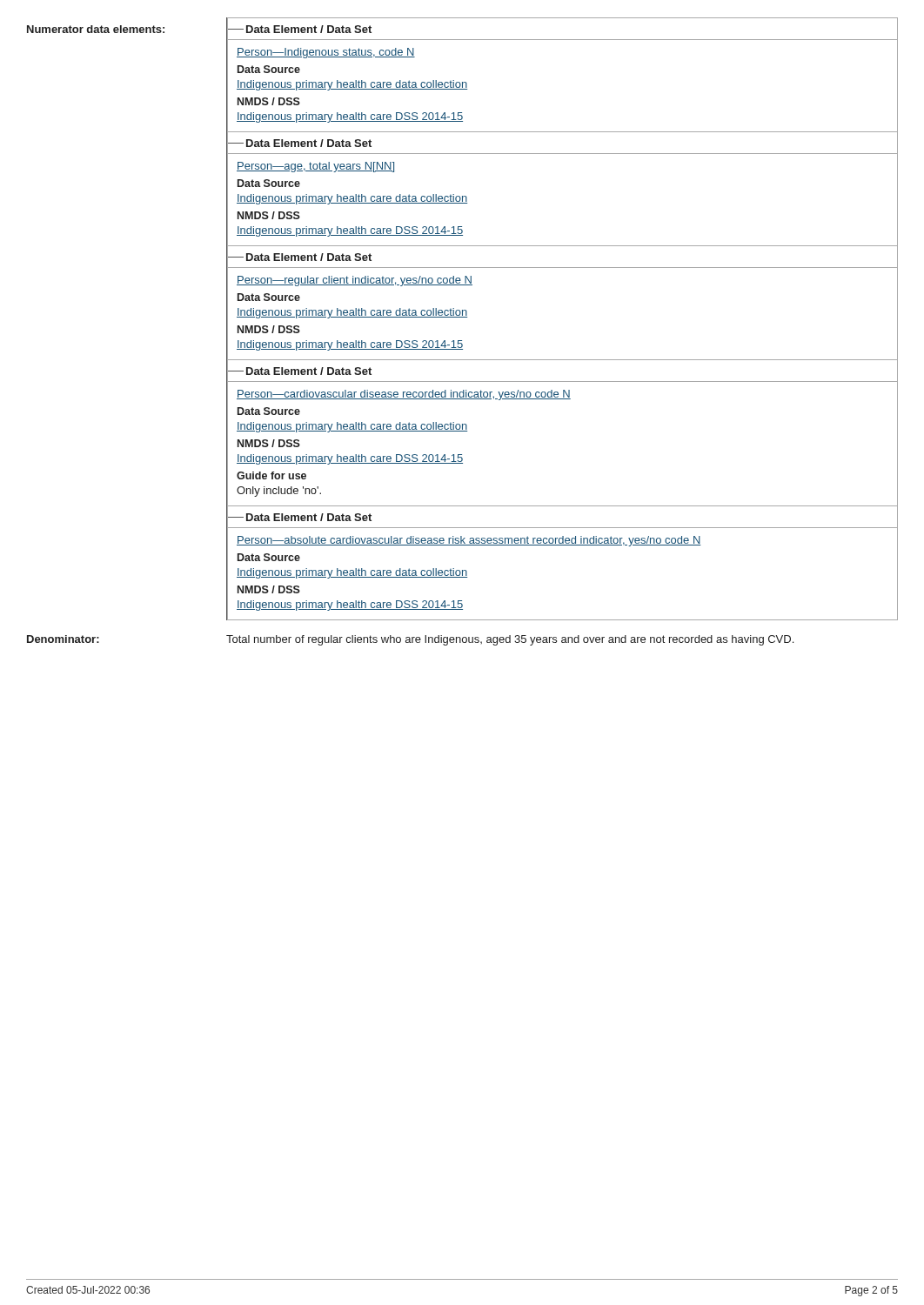Navigate to the text block starting "Person—regular client indicator, yes/no code N"
The width and height of the screenshot is (924, 1305).
355,280
